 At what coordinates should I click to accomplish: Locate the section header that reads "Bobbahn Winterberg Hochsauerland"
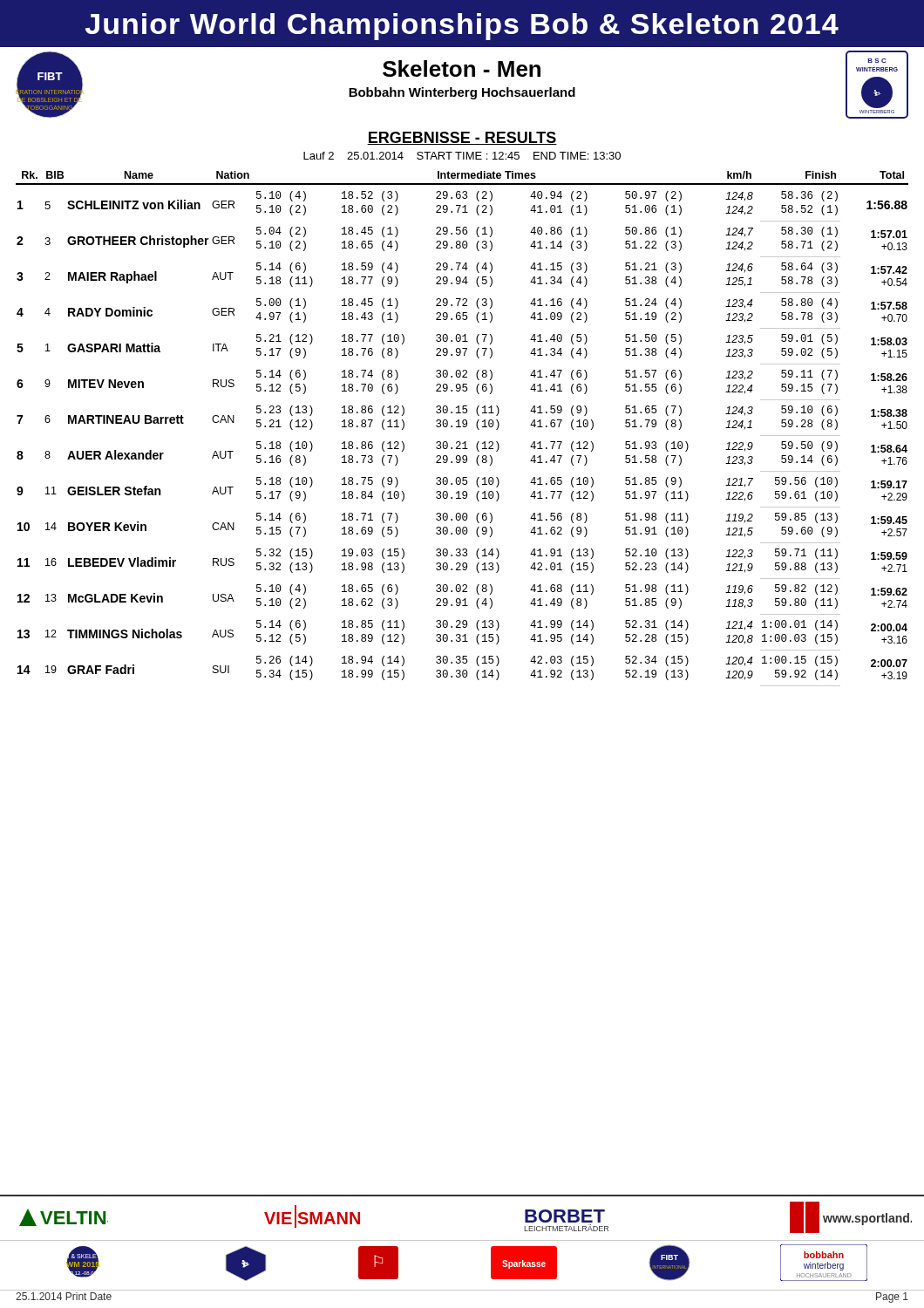462,92
